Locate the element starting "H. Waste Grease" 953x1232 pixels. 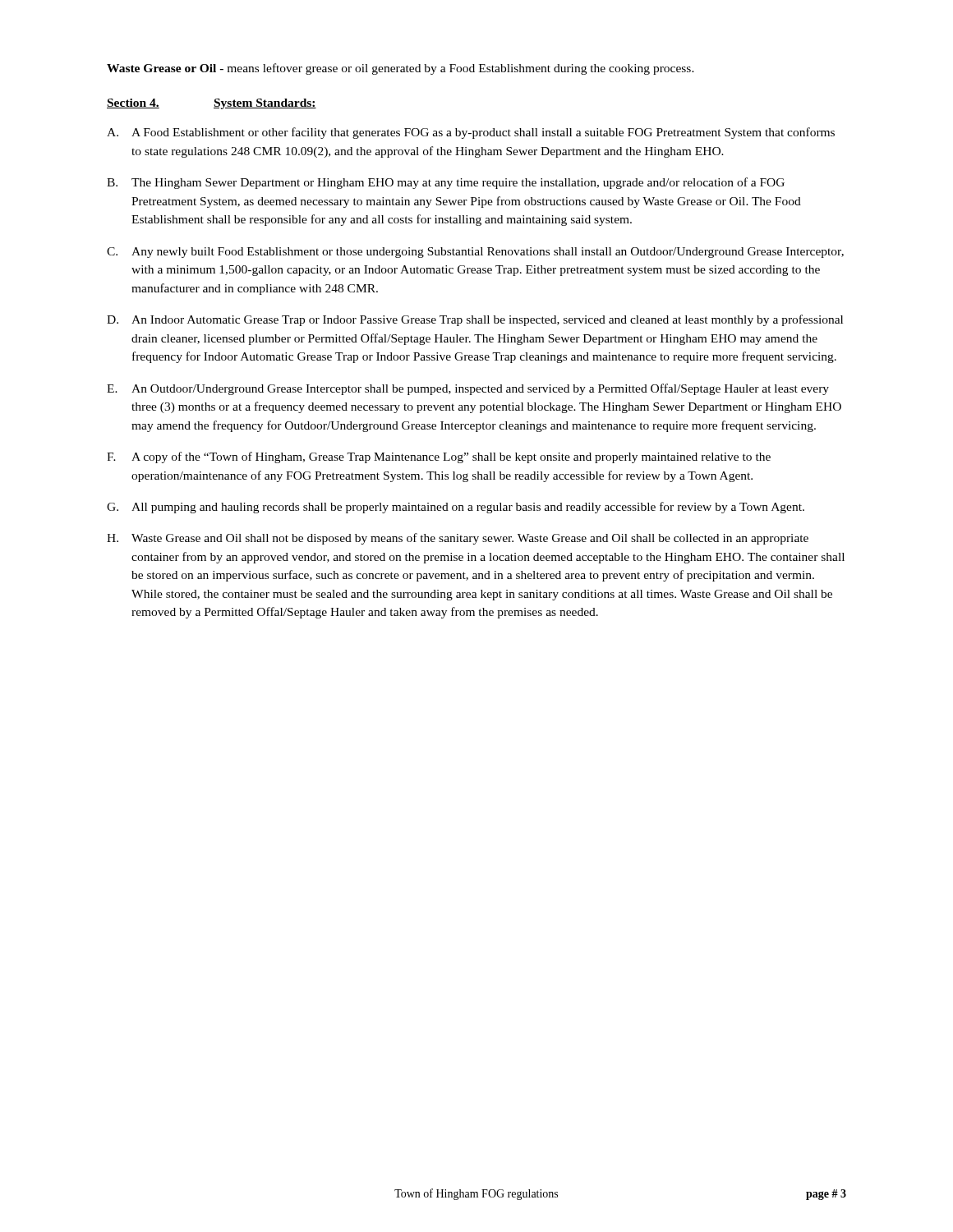tap(476, 575)
